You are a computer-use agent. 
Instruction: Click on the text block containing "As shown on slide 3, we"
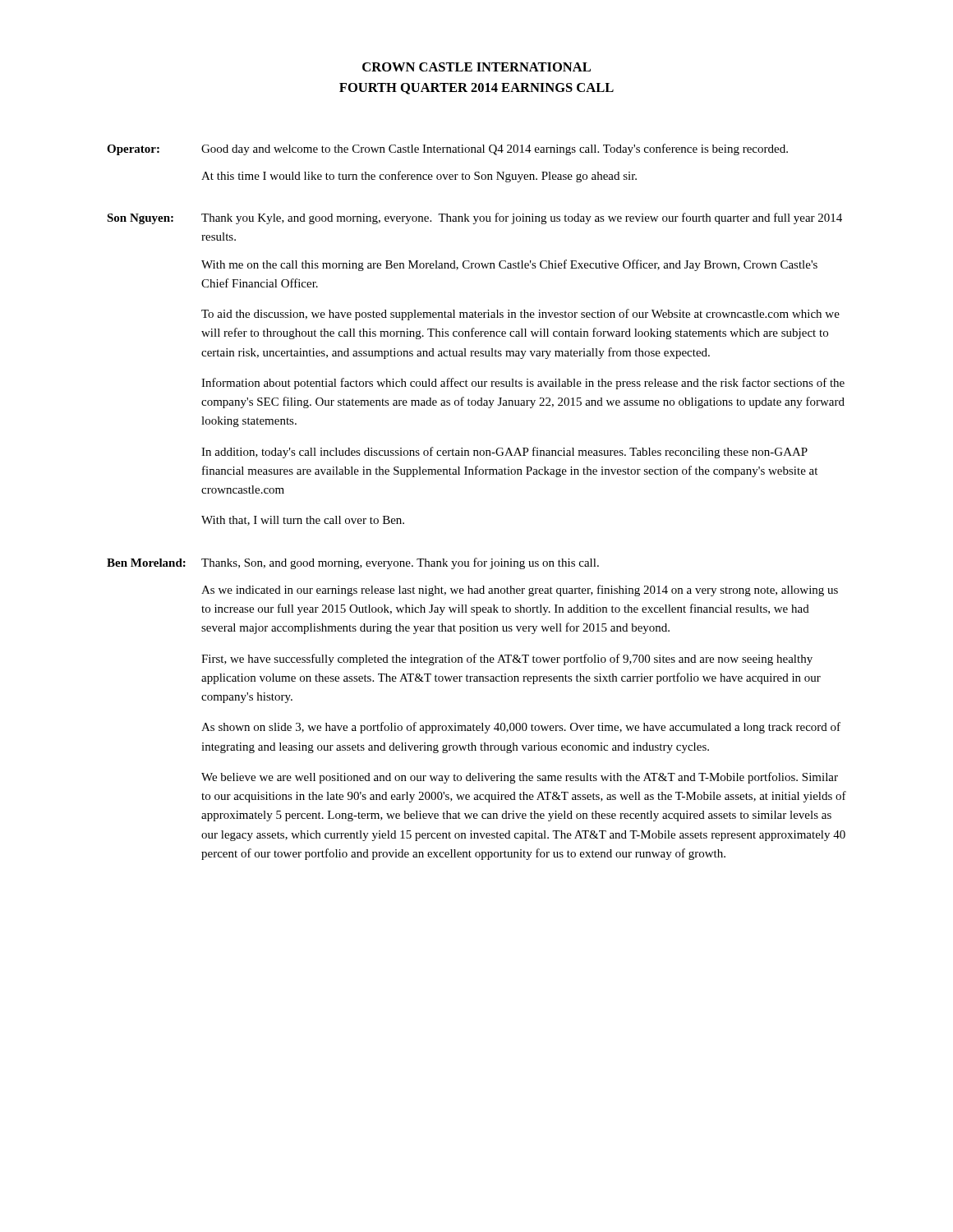[x=521, y=737]
